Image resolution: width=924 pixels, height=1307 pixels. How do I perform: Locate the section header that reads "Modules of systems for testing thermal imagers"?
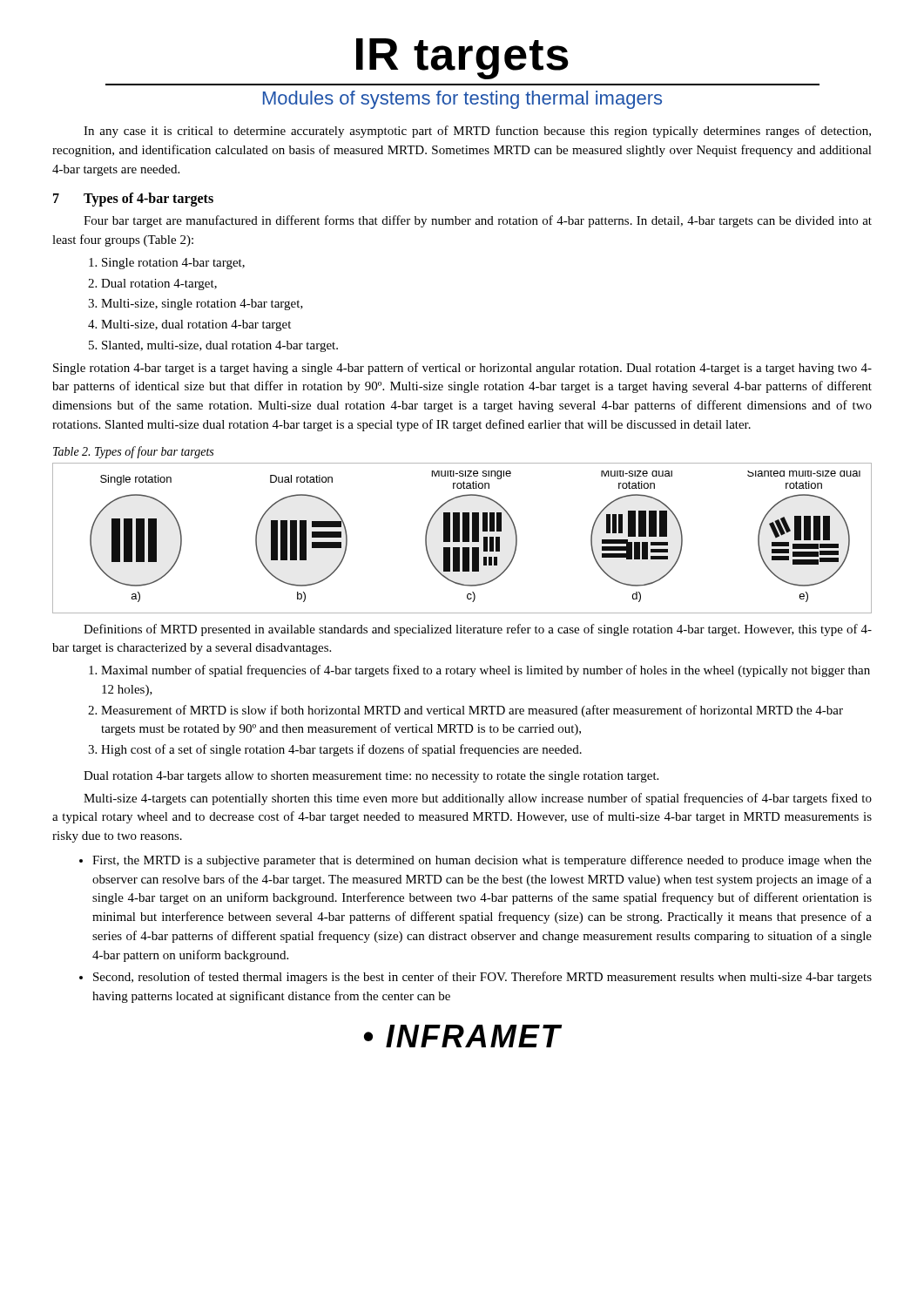point(462,98)
